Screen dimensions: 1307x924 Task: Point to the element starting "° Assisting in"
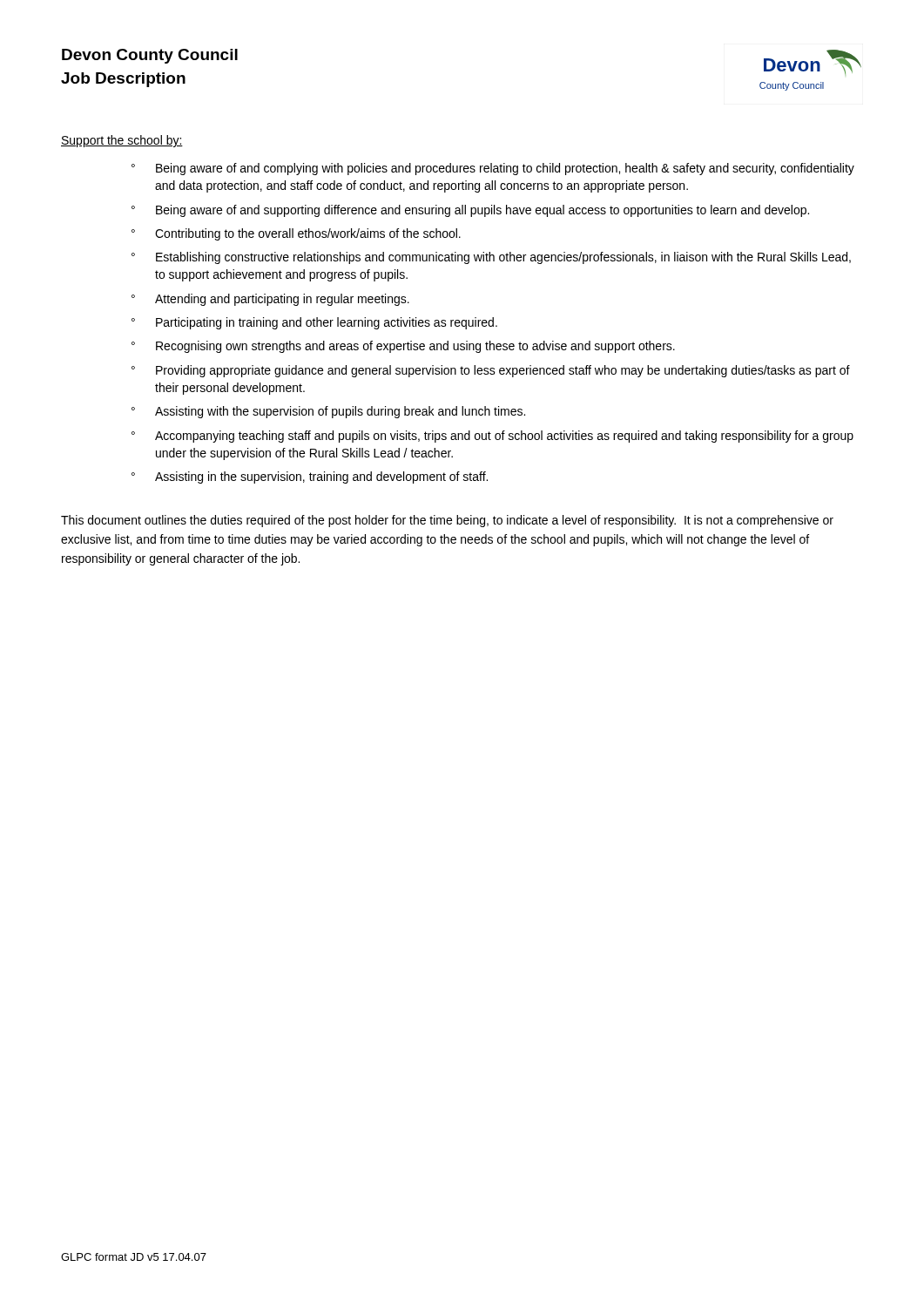click(497, 477)
